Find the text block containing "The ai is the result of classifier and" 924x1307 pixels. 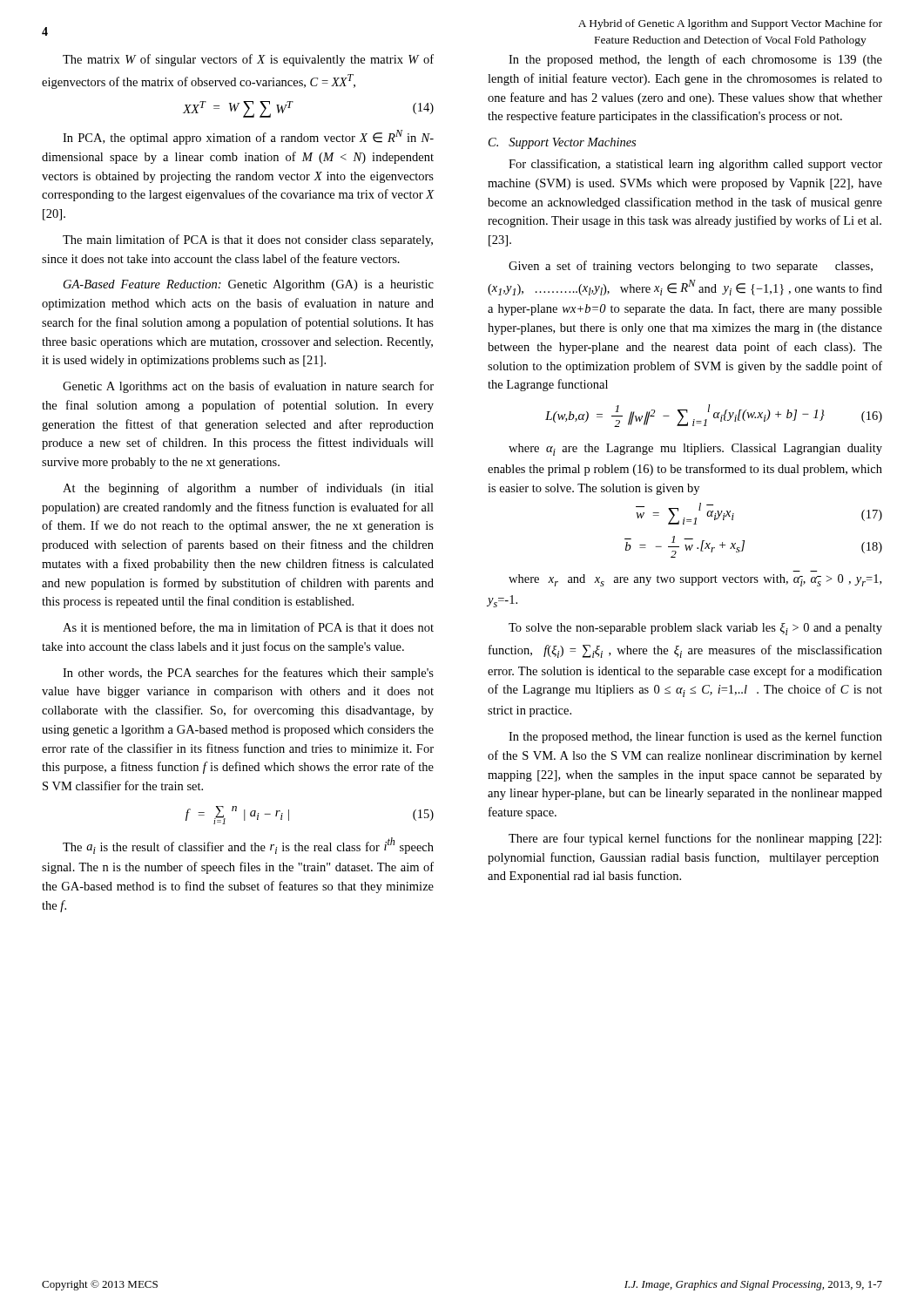point(238,875)
